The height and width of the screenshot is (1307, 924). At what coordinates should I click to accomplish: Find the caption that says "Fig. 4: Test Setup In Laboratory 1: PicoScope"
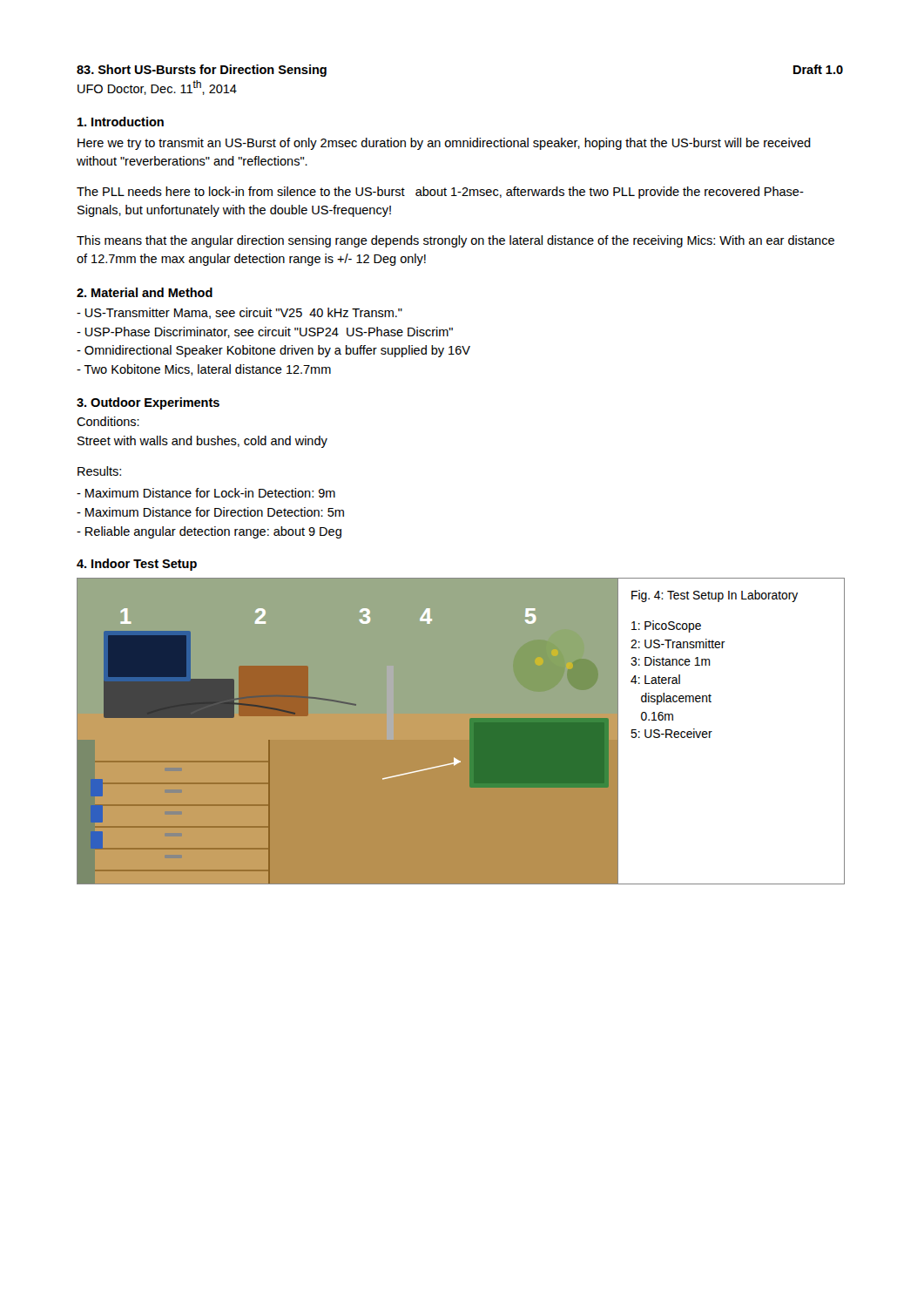pyautogui.click(x=715, y=596)
